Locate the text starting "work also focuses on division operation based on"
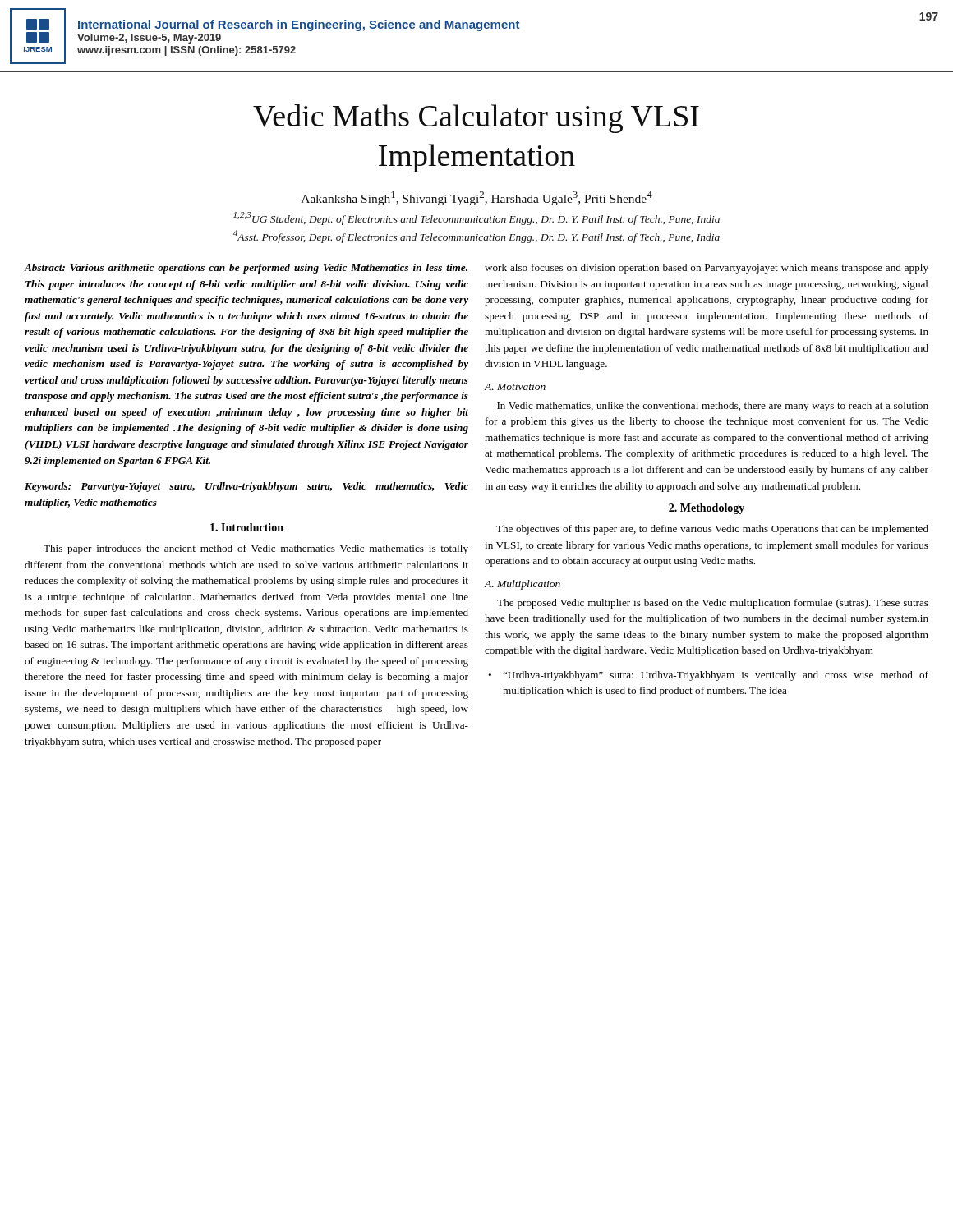953x1232 pixels. coord(707,316)
